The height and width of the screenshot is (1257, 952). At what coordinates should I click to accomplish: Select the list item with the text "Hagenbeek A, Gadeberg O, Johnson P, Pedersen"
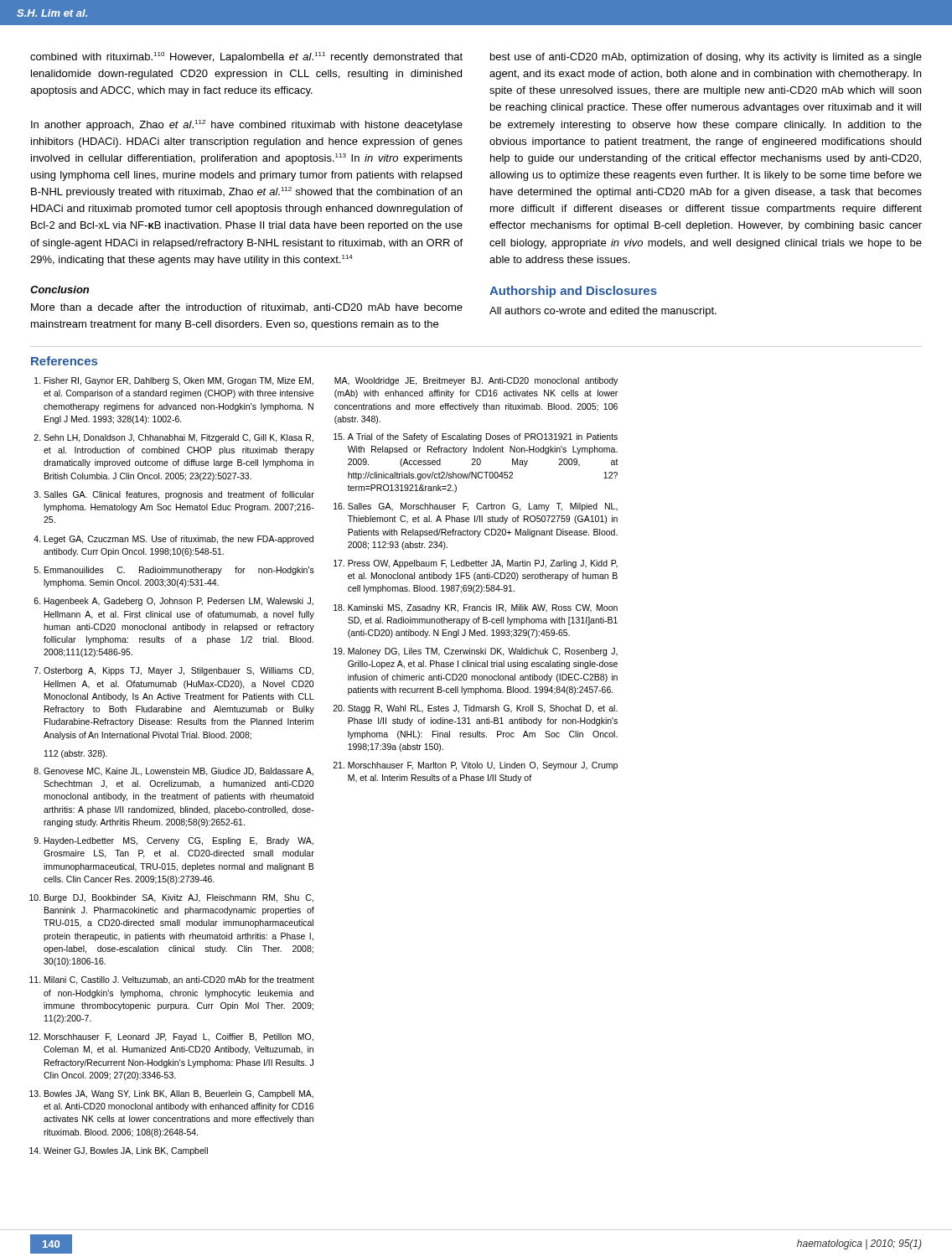click(179, 627)
